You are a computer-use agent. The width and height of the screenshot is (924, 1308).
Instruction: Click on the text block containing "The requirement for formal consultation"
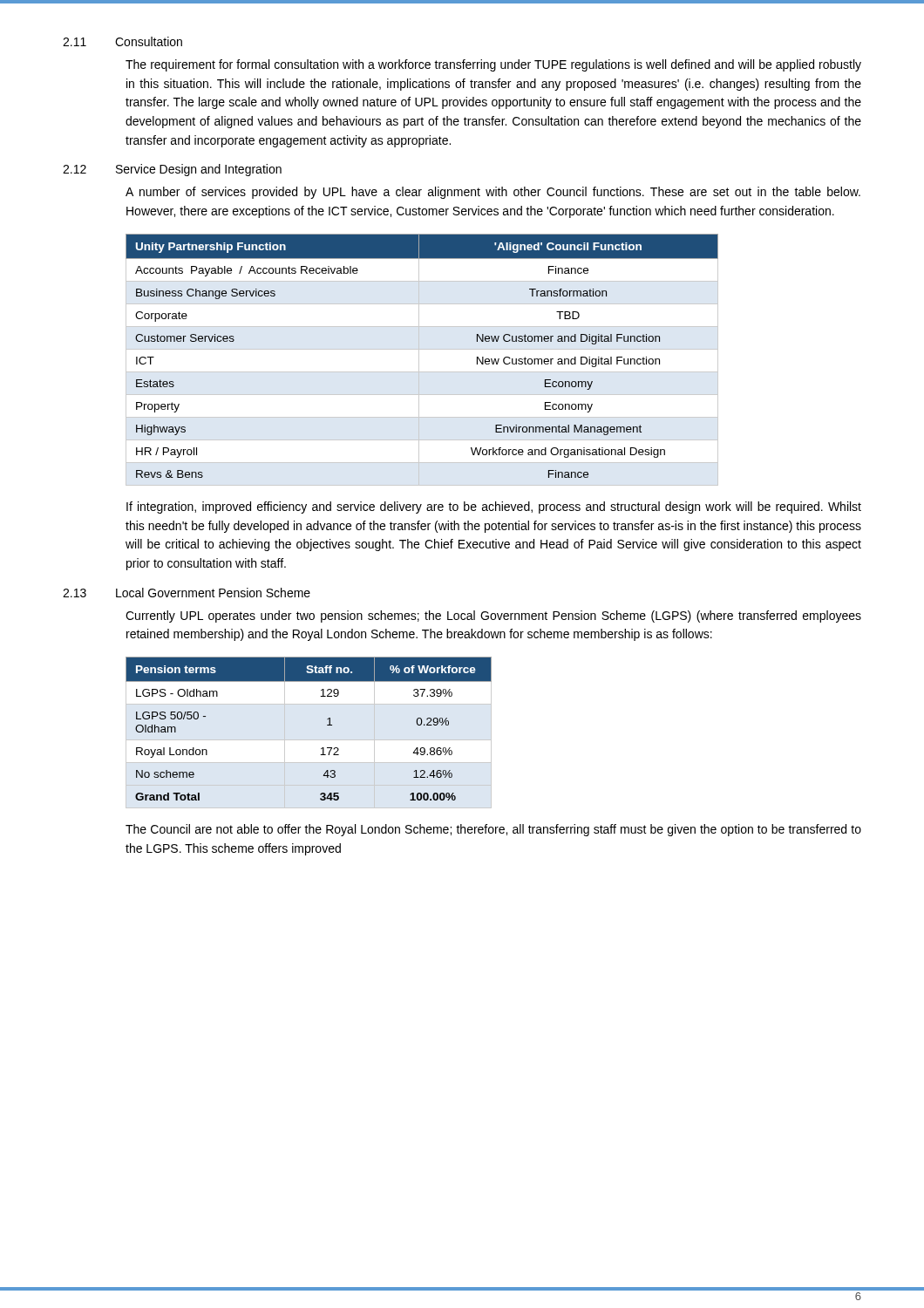click(493, 102)
